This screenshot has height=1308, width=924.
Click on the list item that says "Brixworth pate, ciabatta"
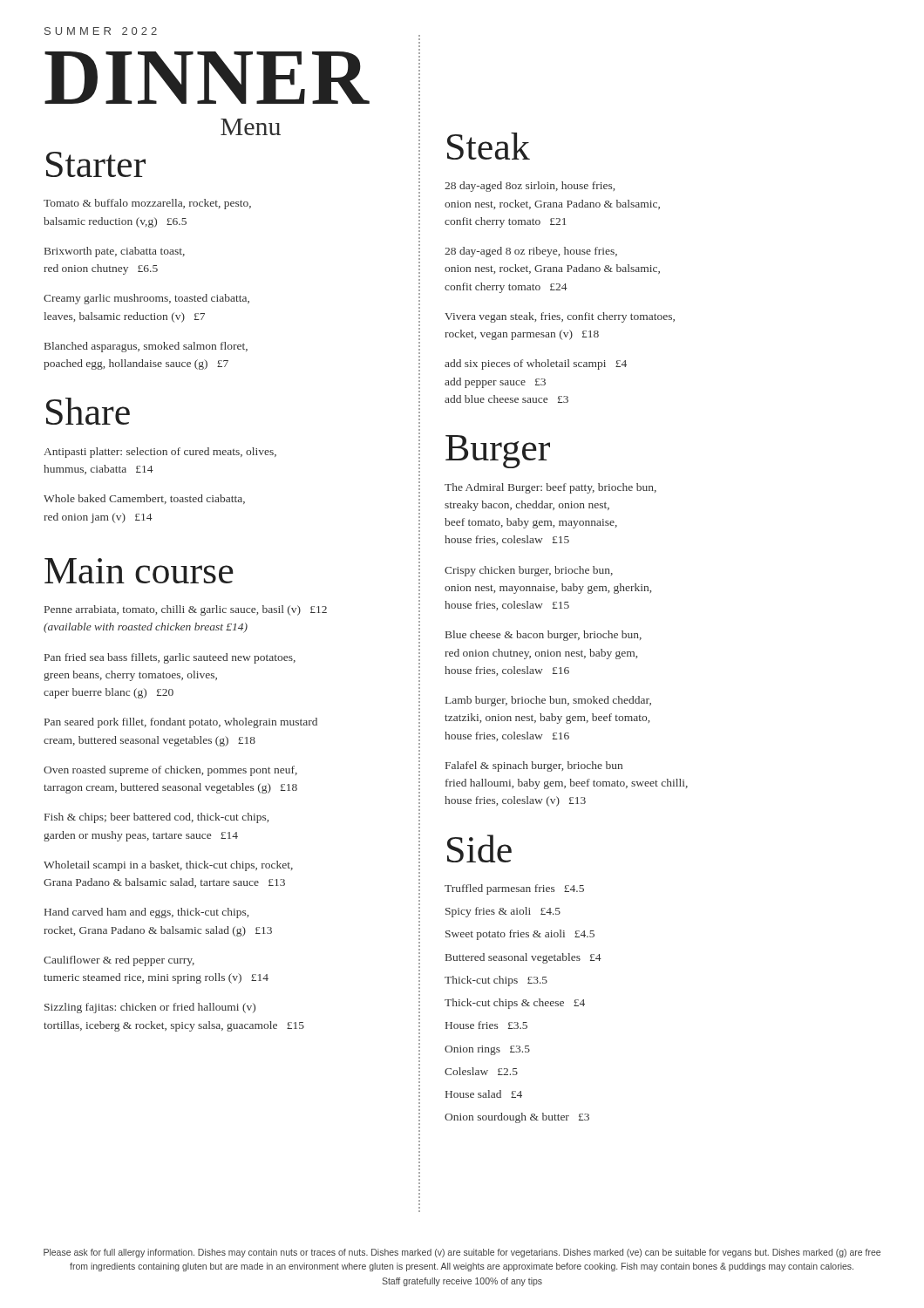(x=114, y=259)
